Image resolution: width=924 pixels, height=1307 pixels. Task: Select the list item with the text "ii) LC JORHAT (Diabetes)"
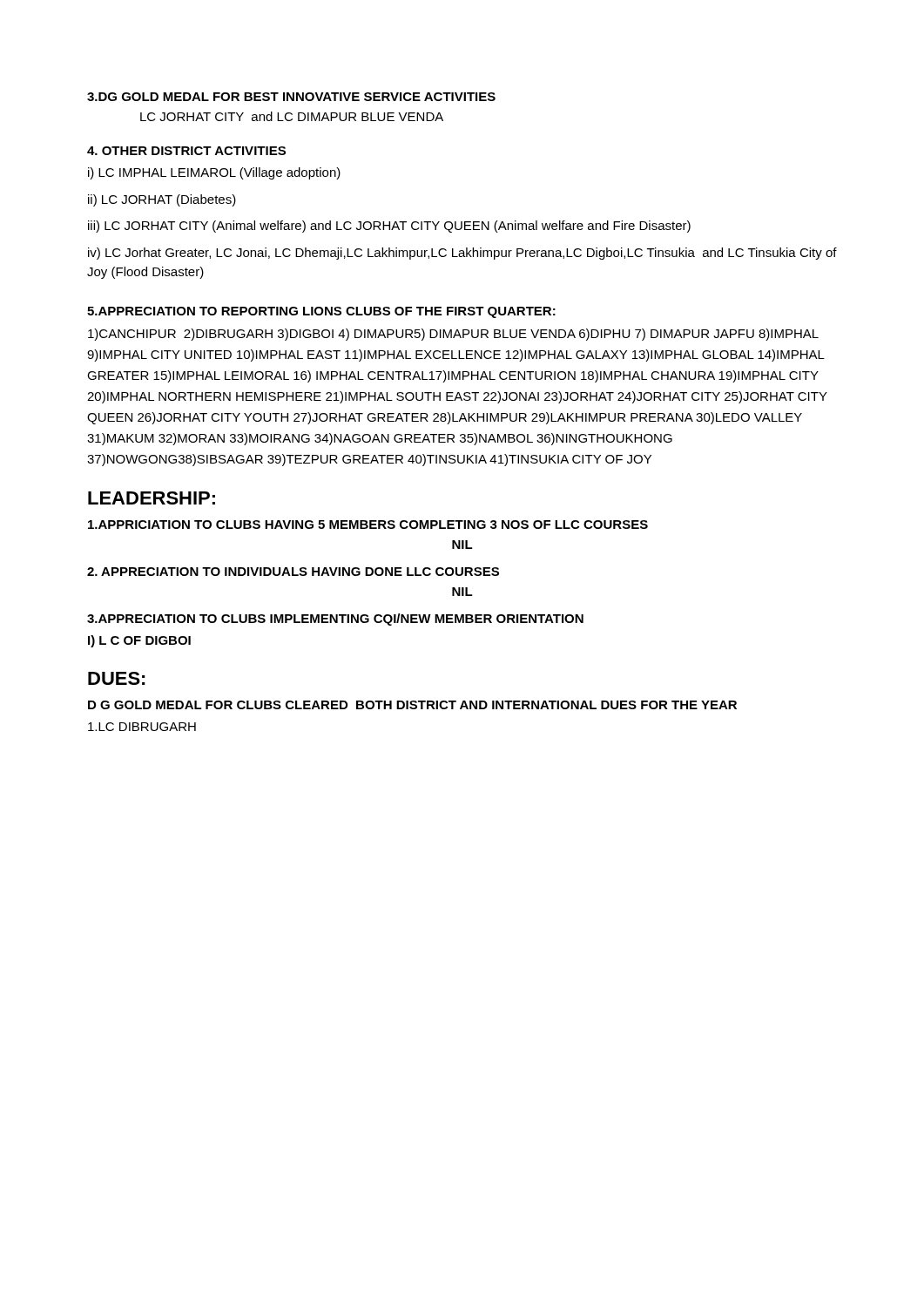tap(162, 199)
